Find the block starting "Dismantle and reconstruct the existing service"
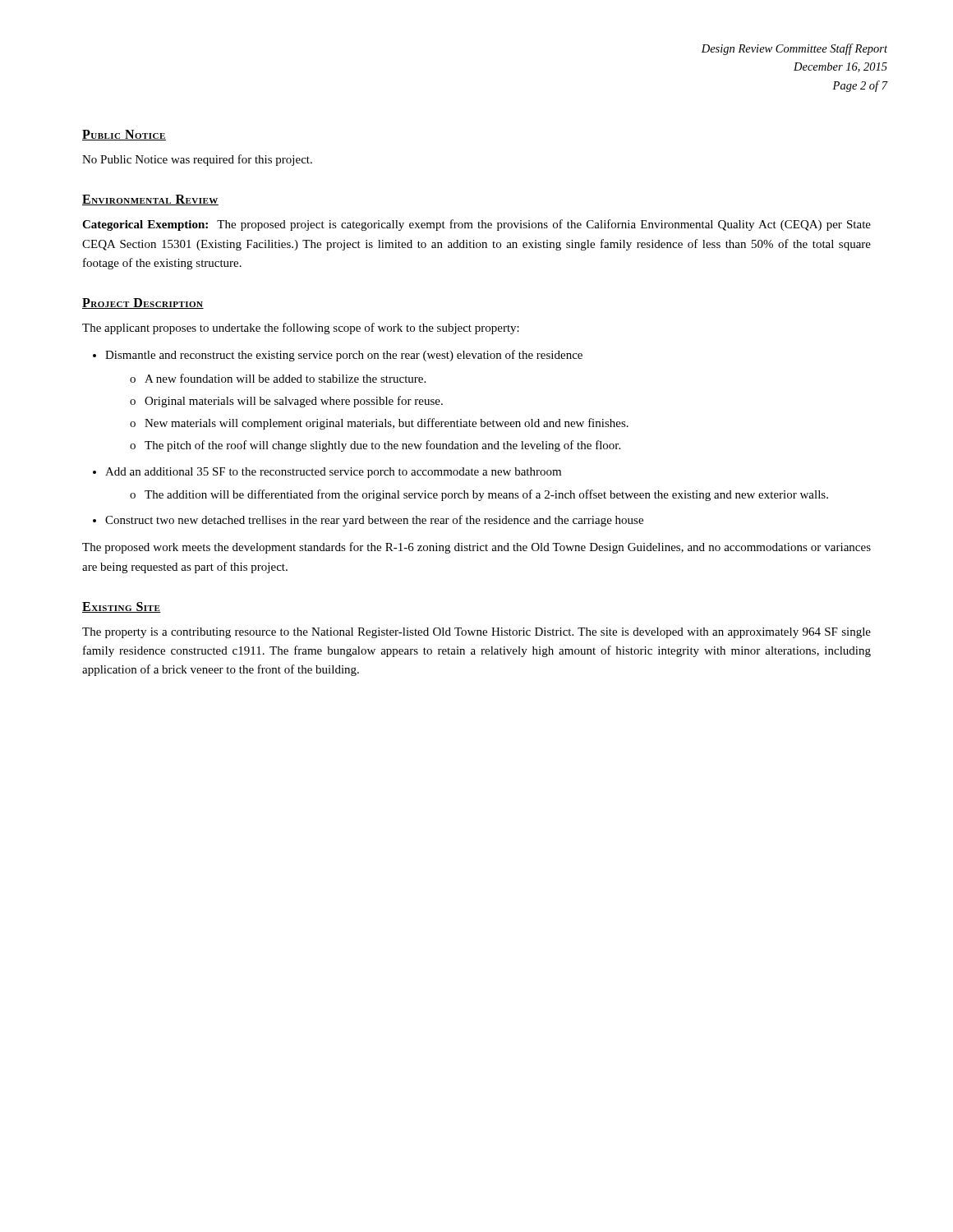This screenshot has width=953, height=1232. tap(344, 356)
